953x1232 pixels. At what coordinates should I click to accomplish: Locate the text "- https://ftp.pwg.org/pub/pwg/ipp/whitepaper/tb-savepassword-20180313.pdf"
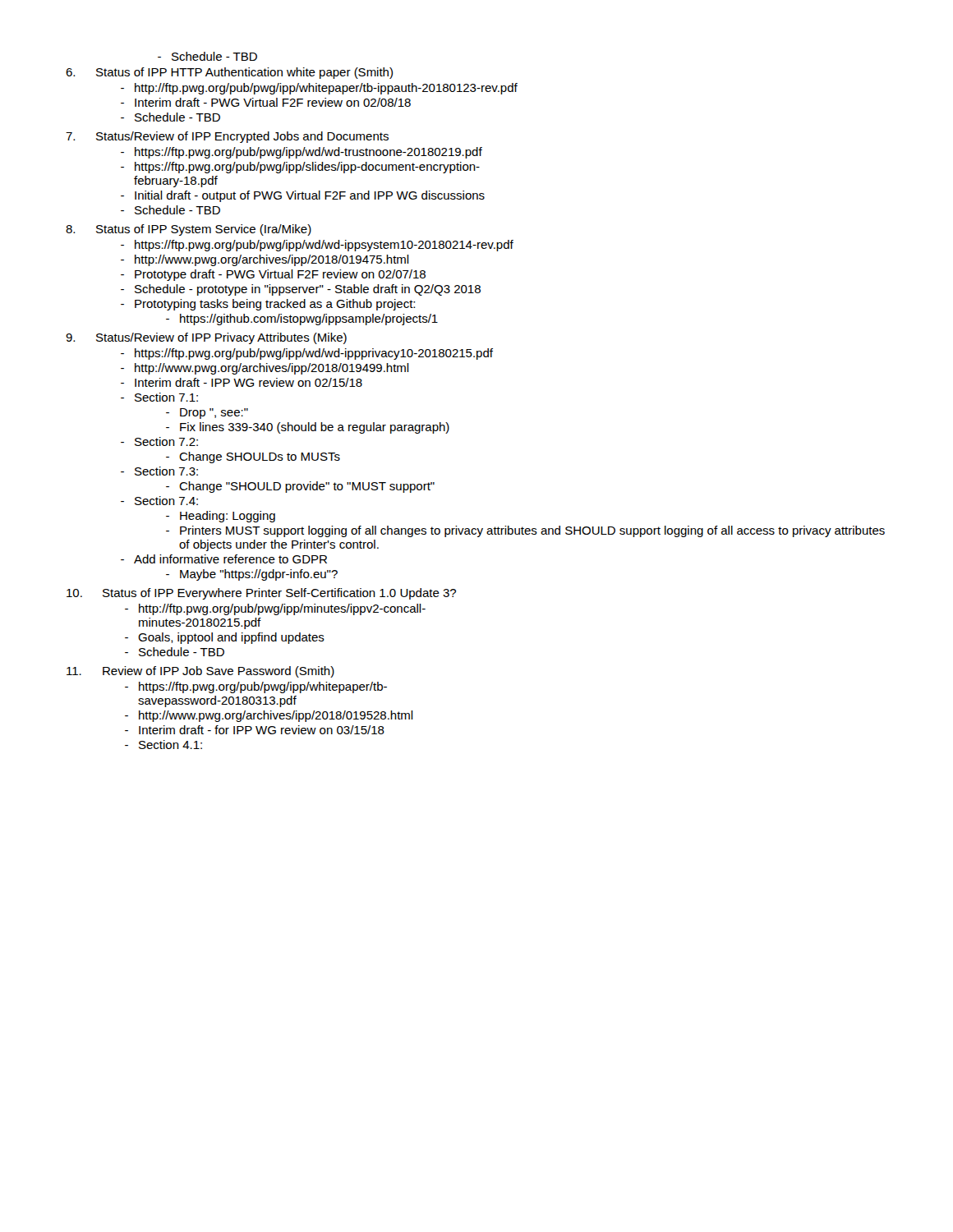(x=256, y=687)
